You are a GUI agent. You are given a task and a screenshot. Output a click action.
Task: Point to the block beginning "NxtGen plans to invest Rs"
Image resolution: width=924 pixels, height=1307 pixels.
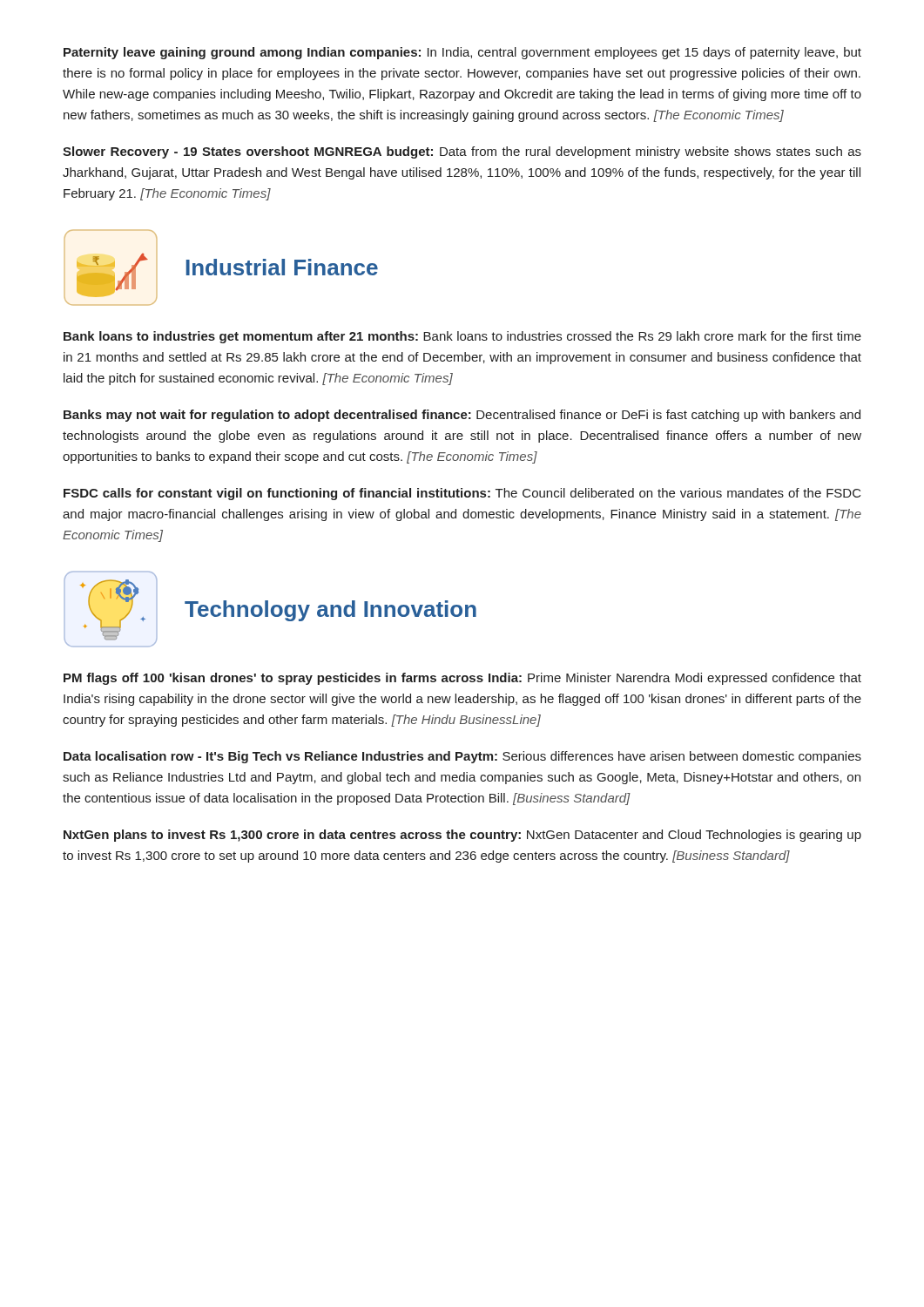pyautogui.click(x=462, y=845)
